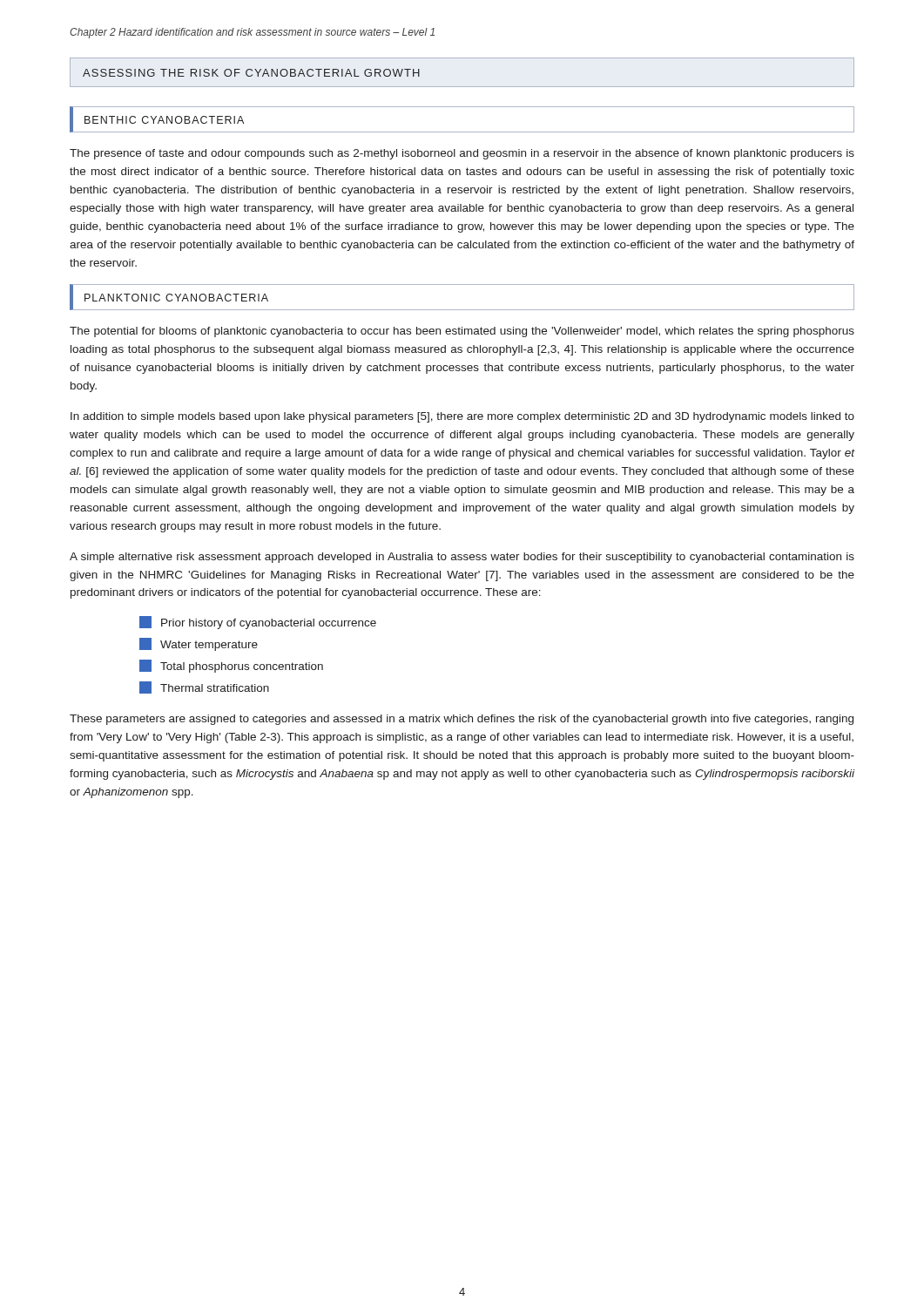Click on the list item that says "Water temperature"

click(x=199, y=645)
